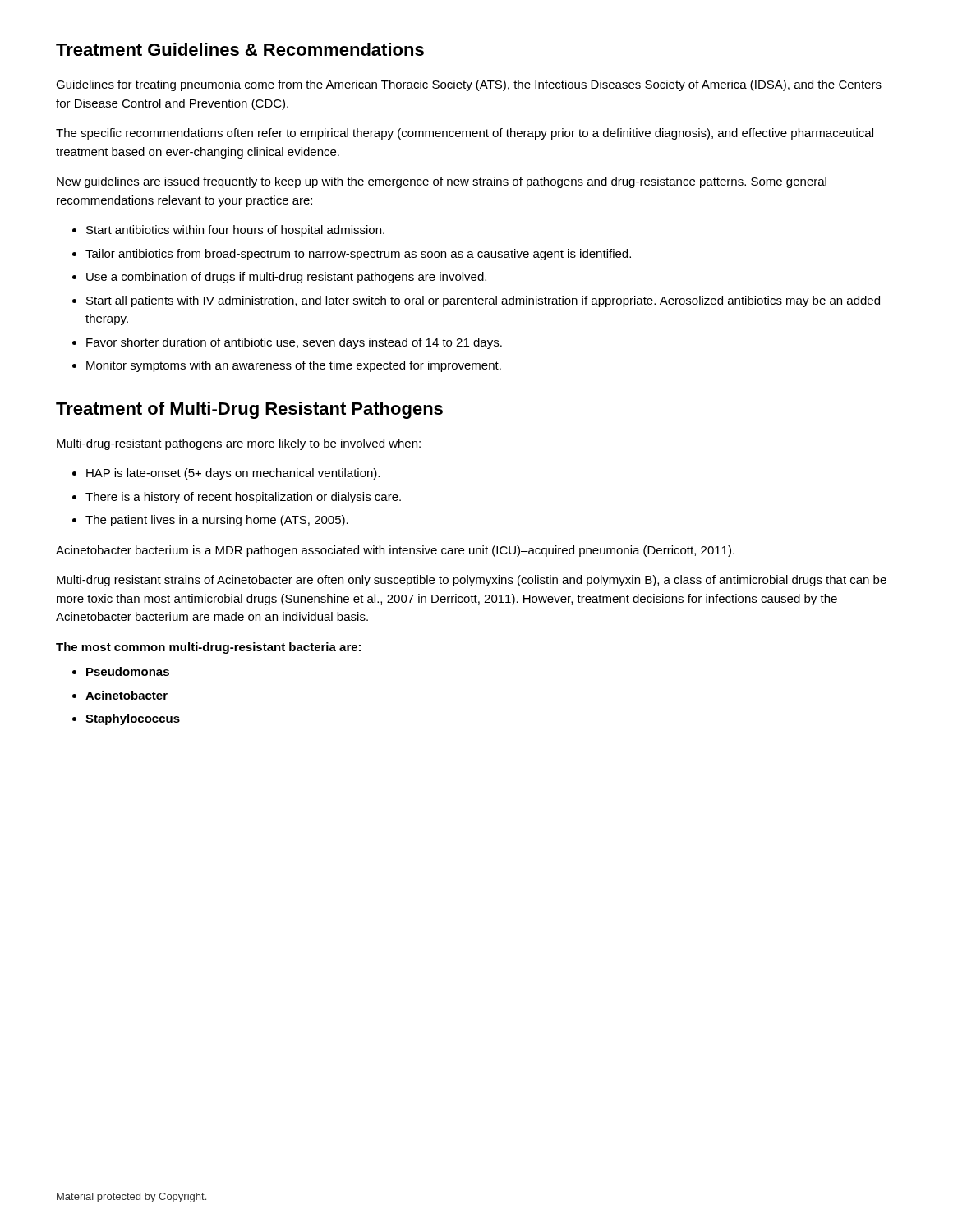Point to the block beginning "Use a combination of"

[491, 277]
